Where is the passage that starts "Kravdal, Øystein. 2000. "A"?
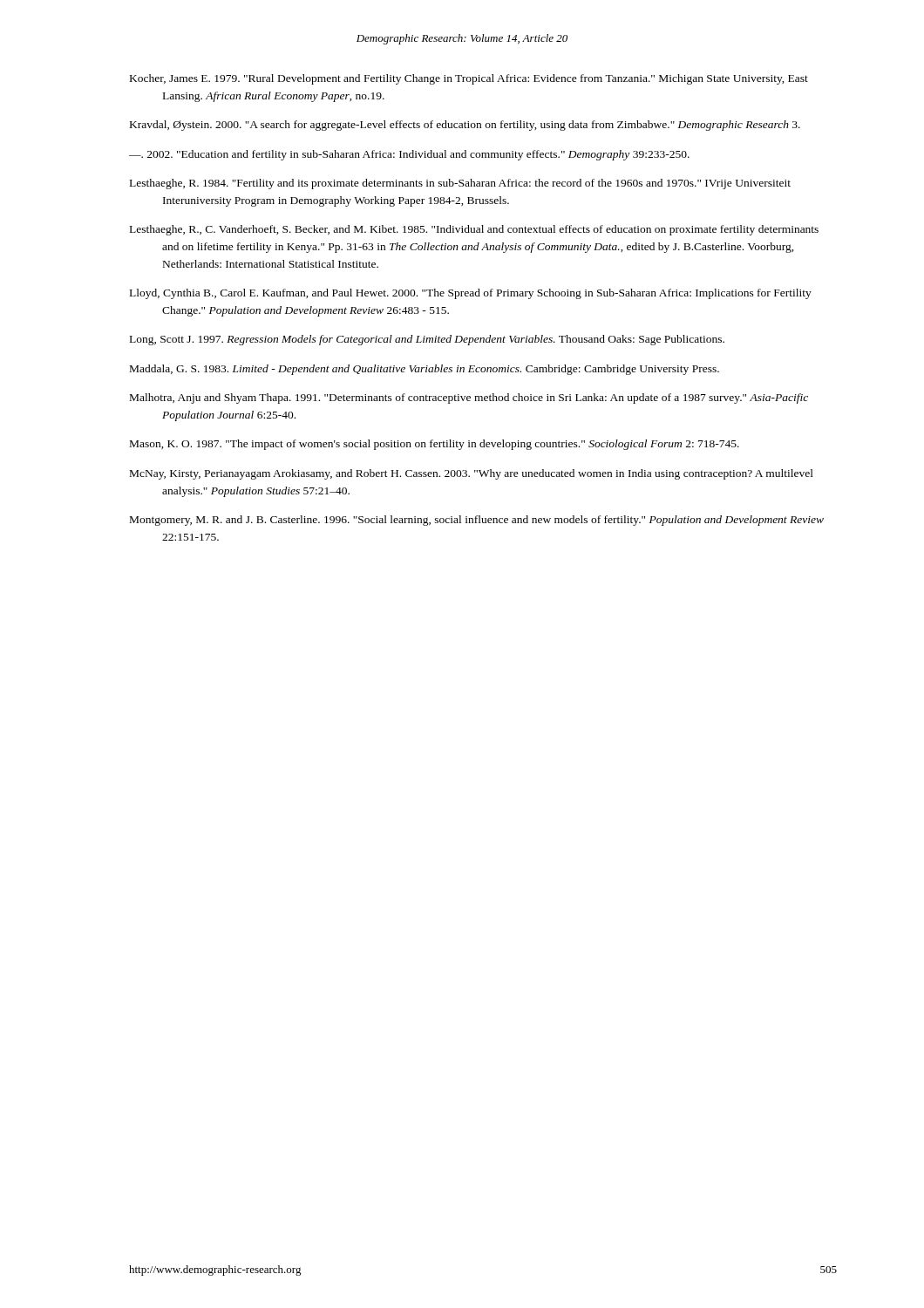This screenshot has width=924, height=1308. point(483,125)
